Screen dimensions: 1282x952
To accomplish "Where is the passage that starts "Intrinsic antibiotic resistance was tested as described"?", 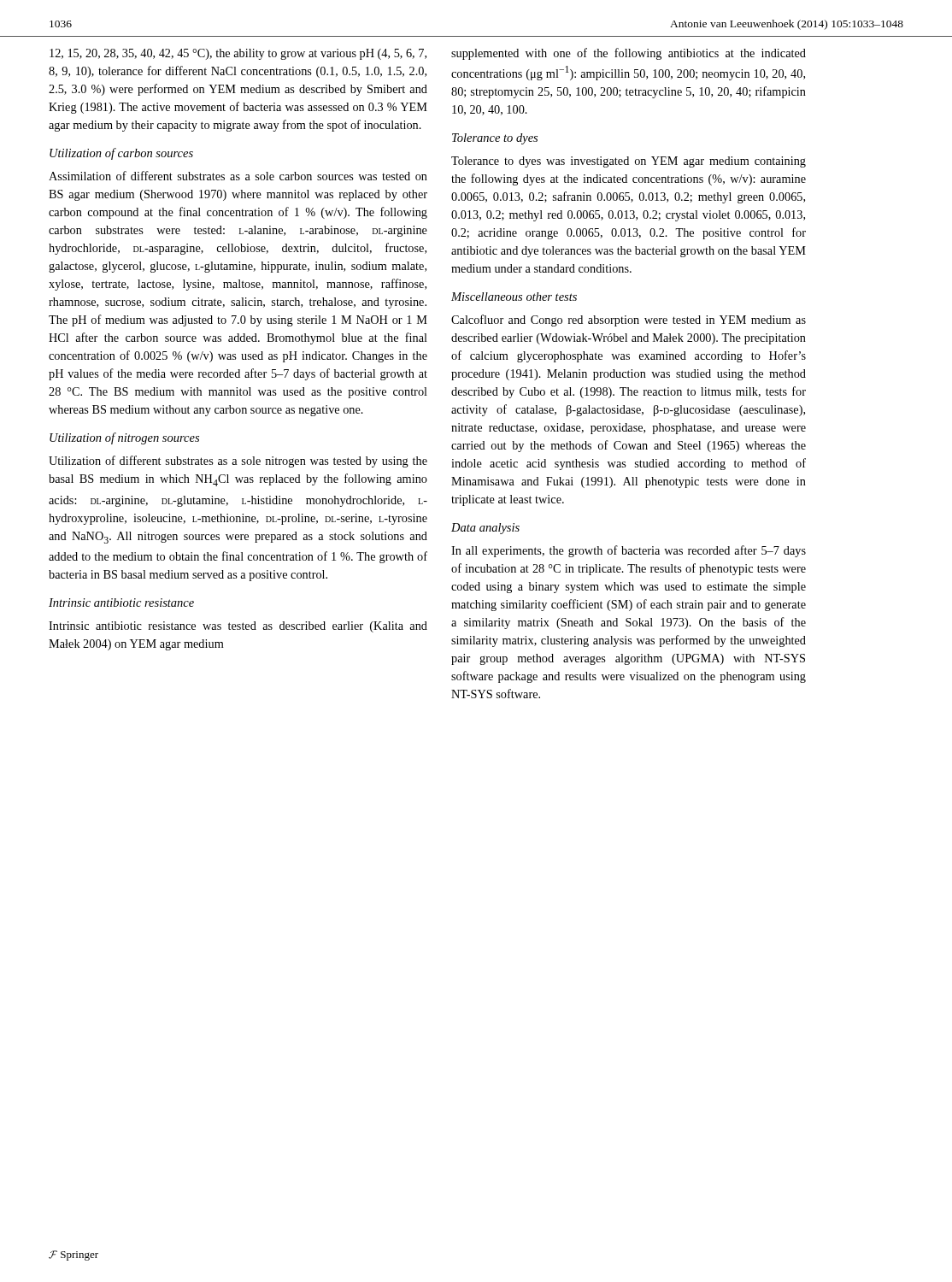I will point(238,635).
